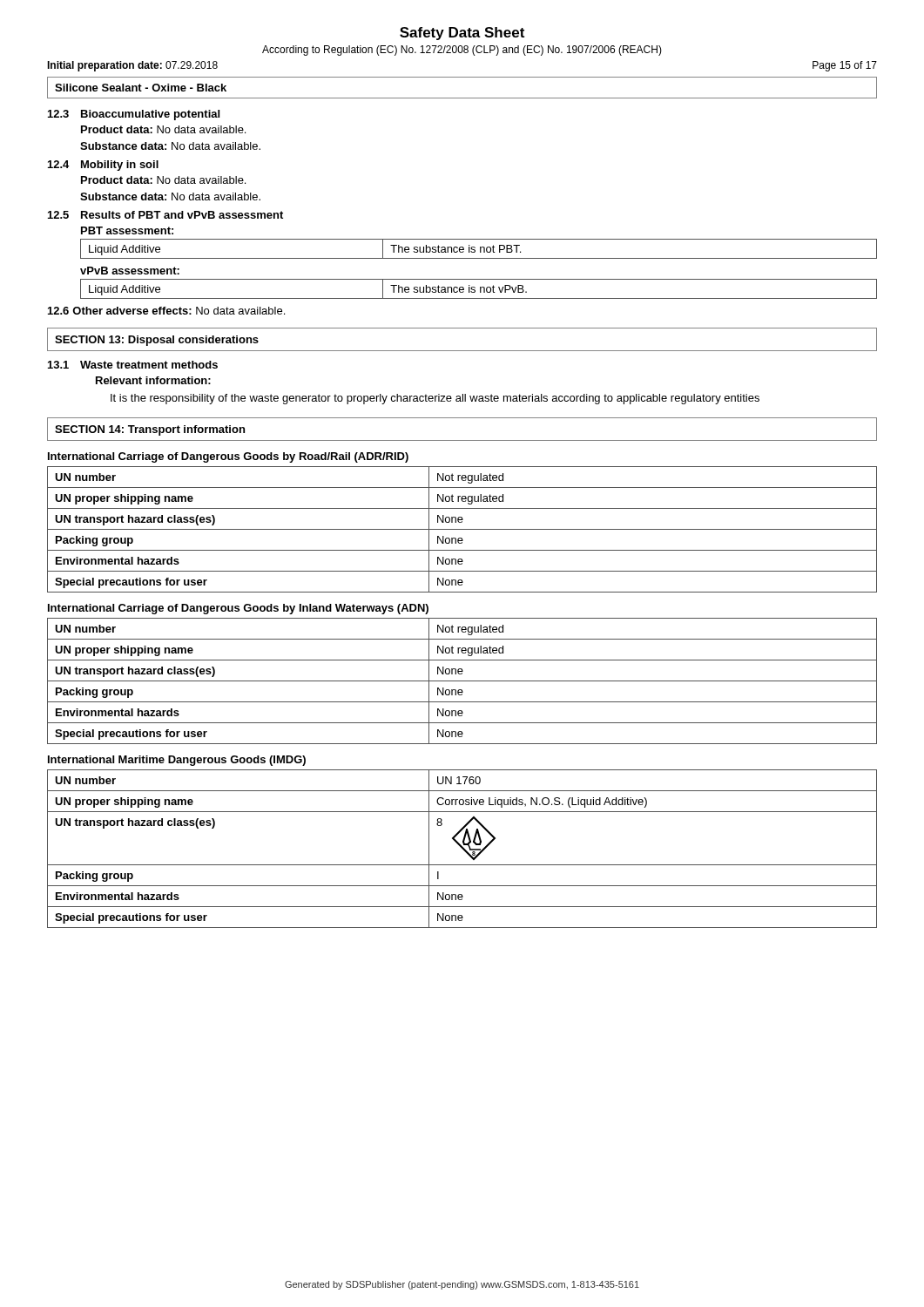924x1307 pixels.
Task: Navigate to the text block starting "13.1 Waste treatment methods"
Action: (133, 365)
